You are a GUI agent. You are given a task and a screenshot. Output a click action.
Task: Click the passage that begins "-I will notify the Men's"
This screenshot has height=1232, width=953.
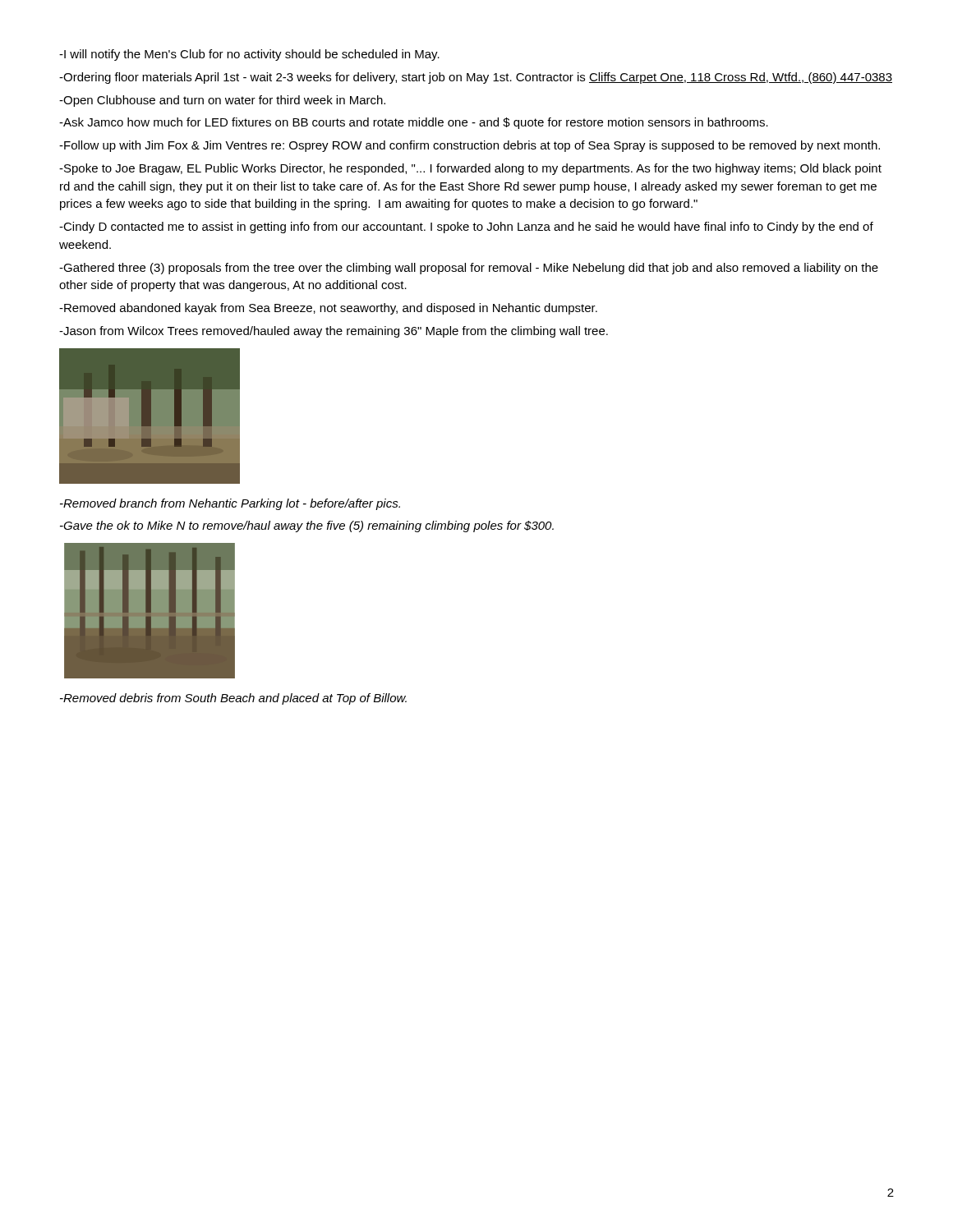click(250, 54)
